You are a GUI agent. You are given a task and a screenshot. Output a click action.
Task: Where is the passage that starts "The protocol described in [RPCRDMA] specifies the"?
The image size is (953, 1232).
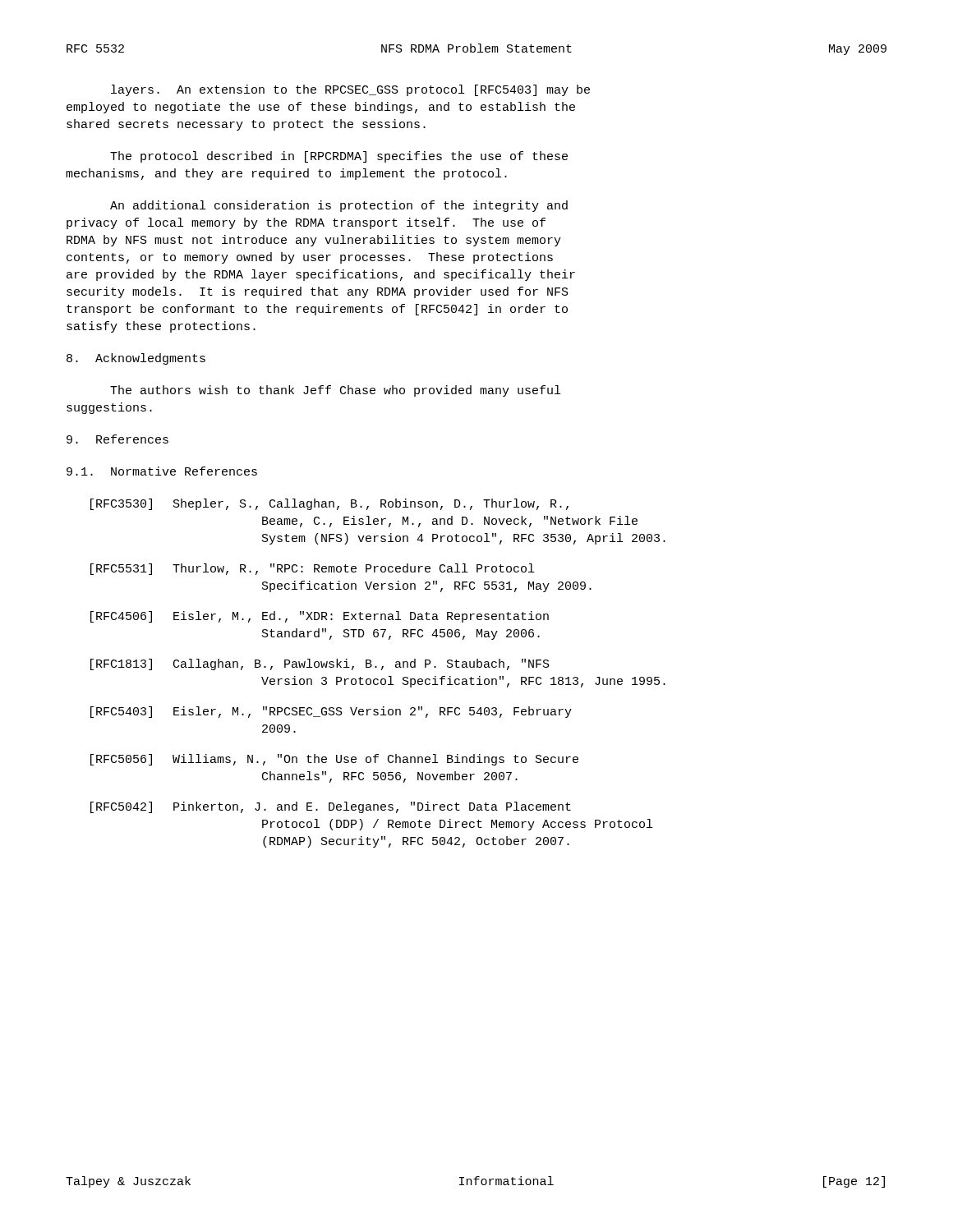point(317,166)
